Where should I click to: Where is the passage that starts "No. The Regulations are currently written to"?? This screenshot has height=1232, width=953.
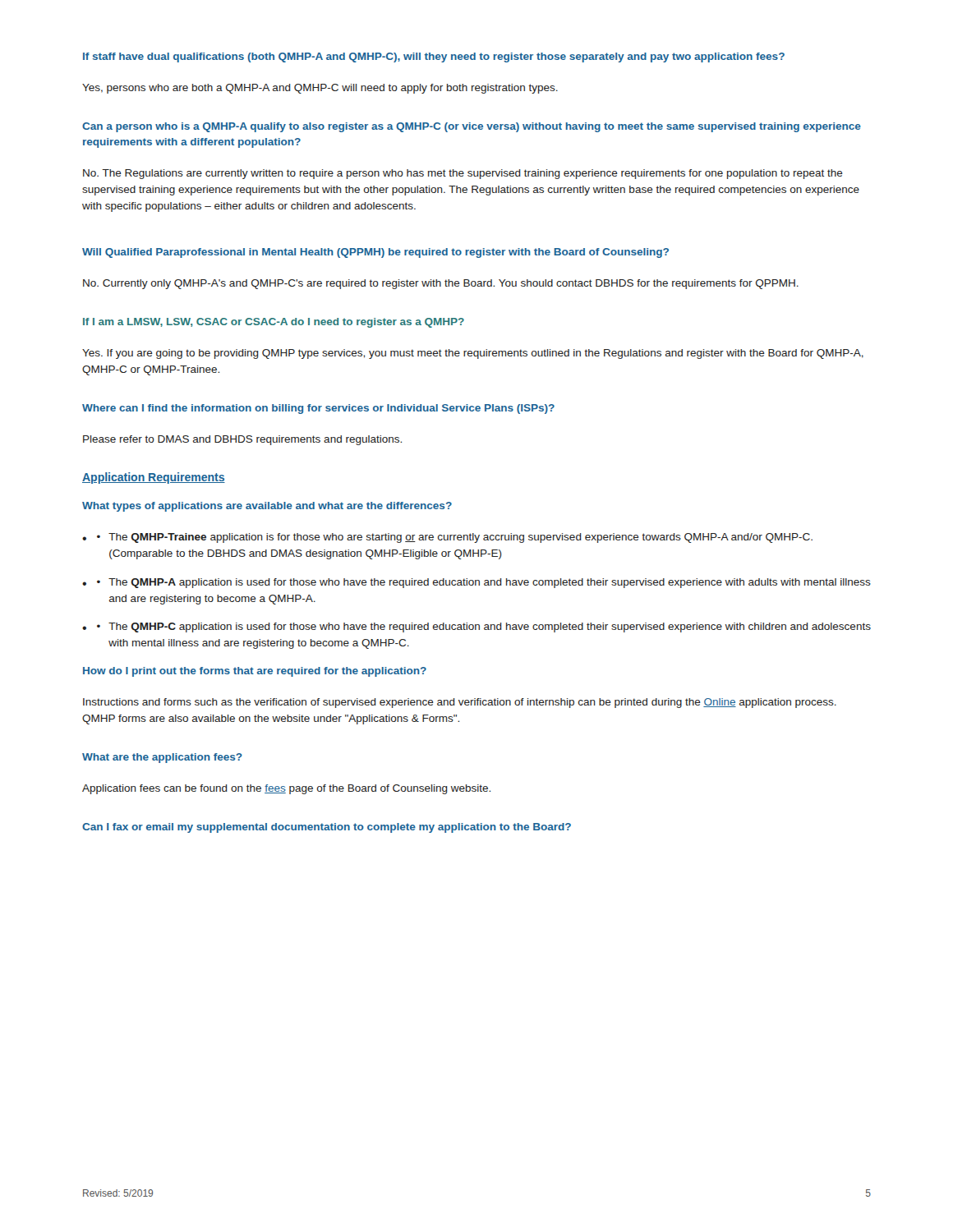click(476, 190)
